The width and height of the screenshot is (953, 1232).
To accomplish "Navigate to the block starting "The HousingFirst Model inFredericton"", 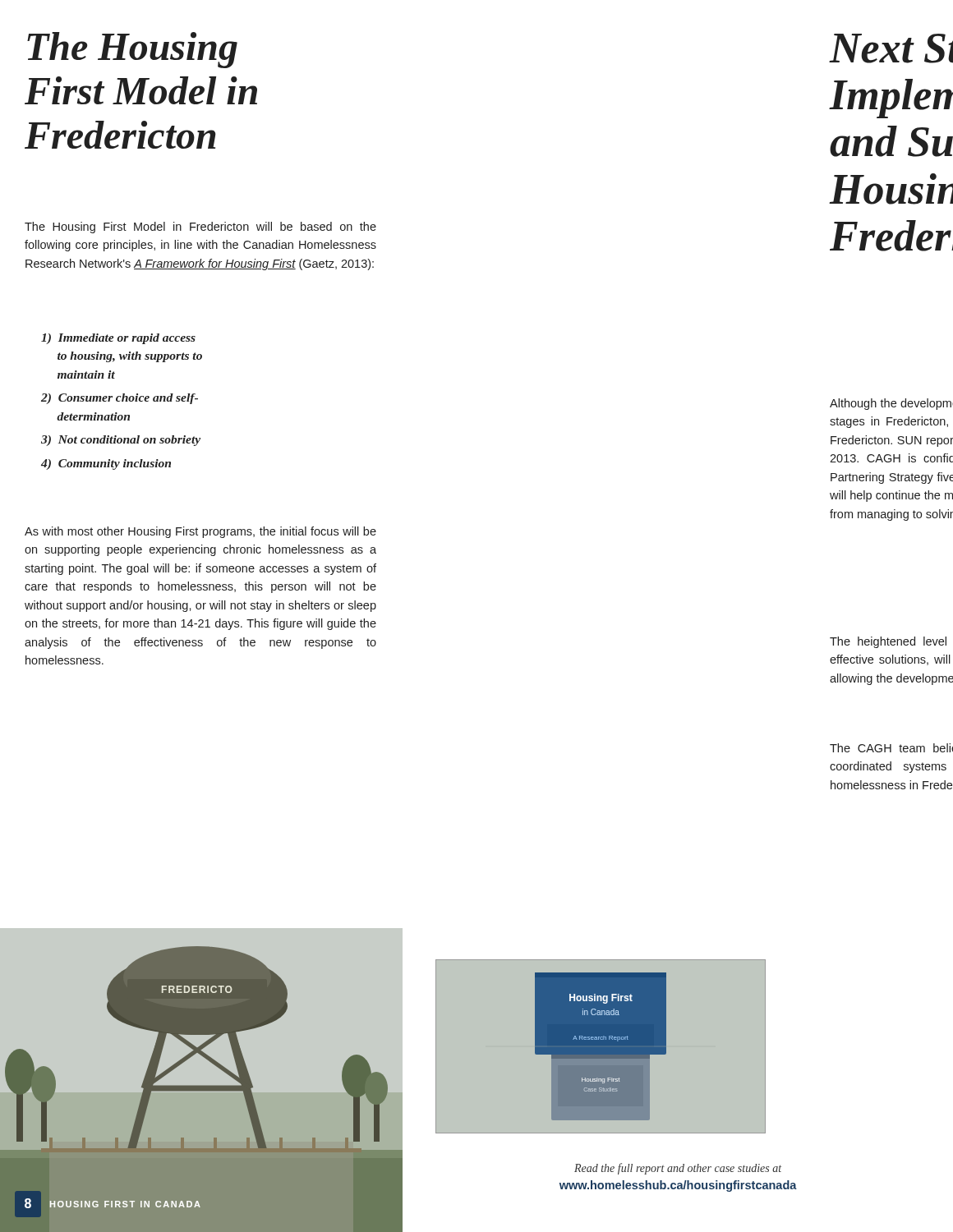I will (x=142, y=91).
